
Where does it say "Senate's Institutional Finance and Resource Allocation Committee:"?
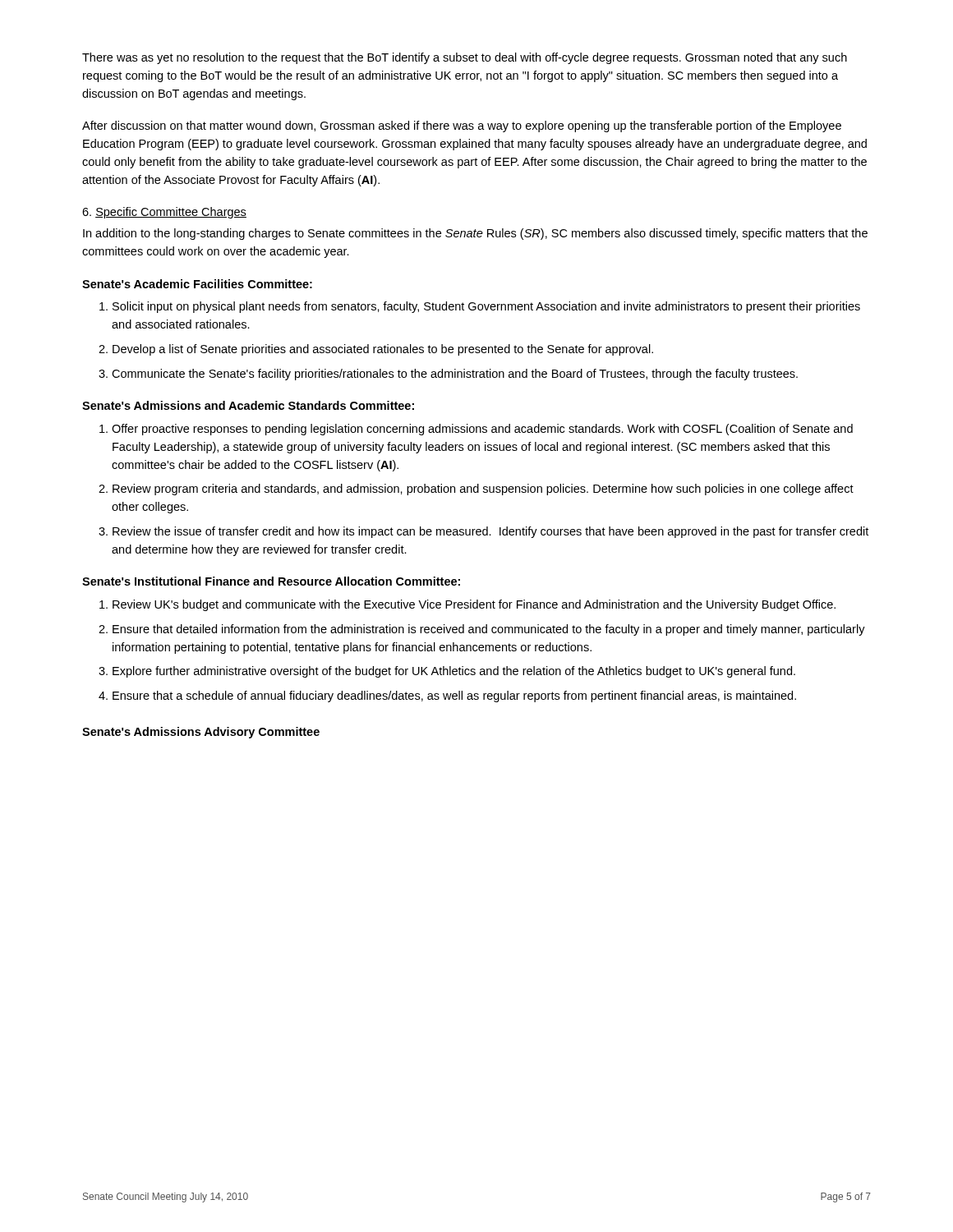(272, 582)
